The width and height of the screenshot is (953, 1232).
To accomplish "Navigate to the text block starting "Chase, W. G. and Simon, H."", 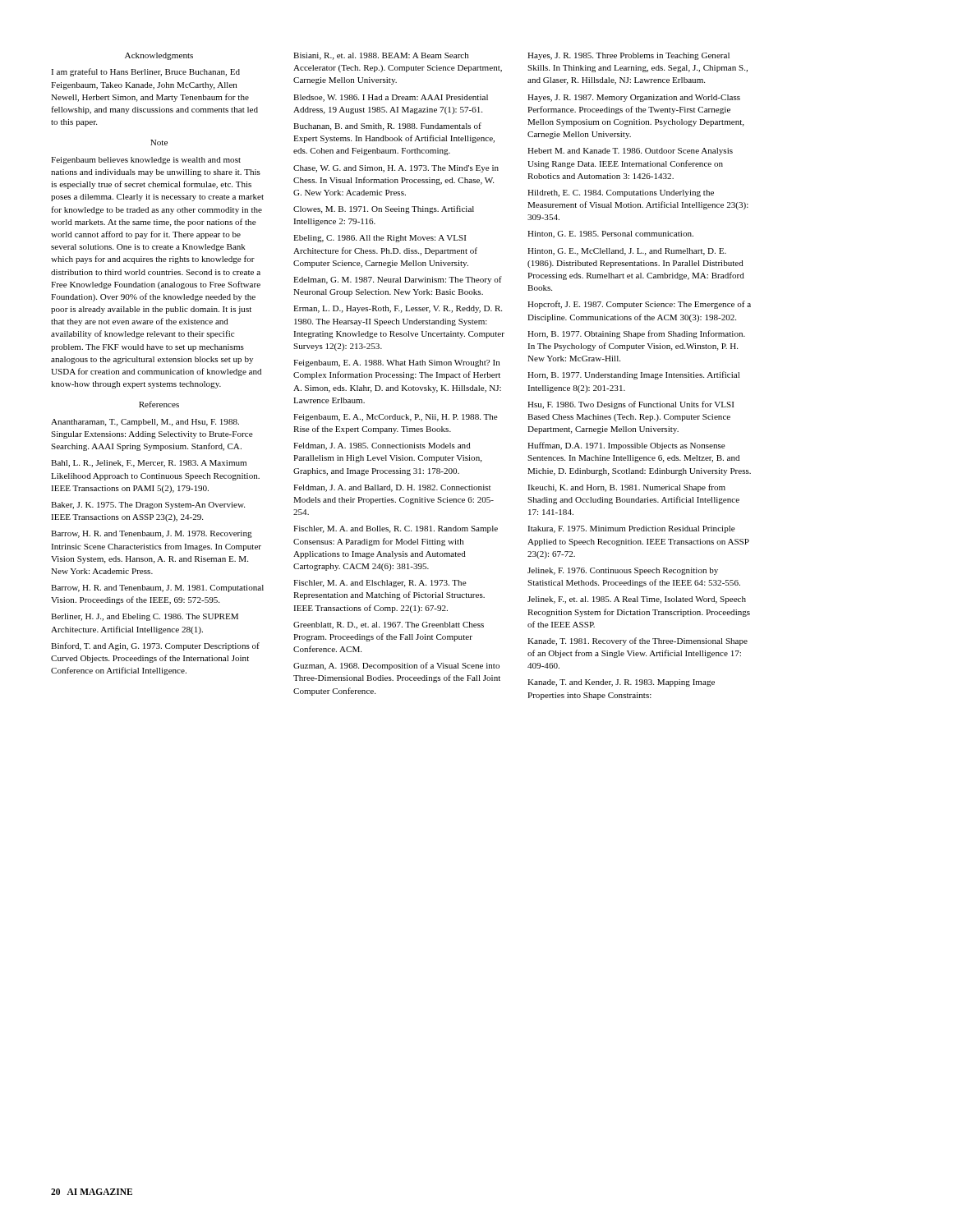I will (x=396, y=180).
